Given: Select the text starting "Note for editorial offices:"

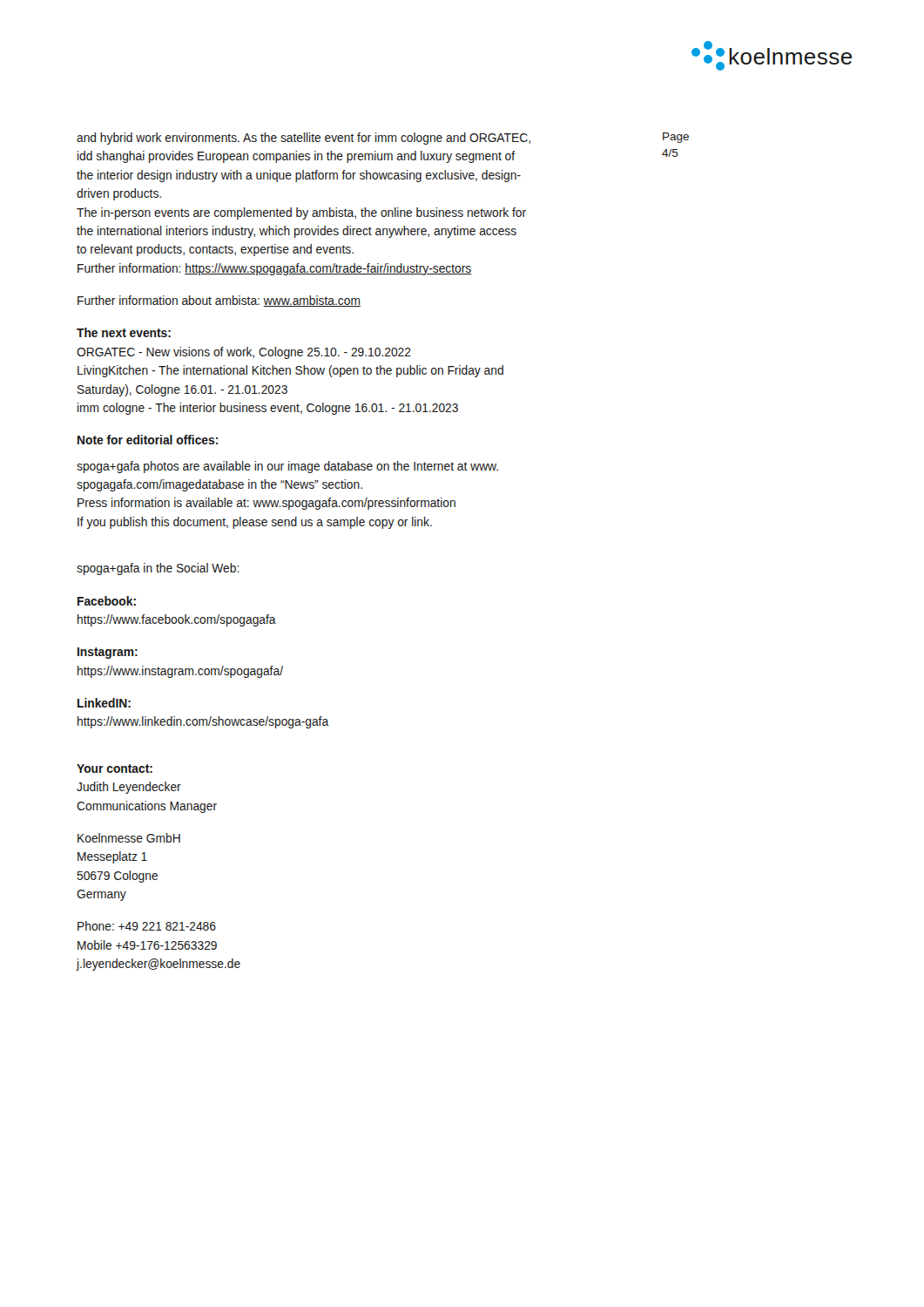Looking at the screenshot, I should click(x=148, y=441).
